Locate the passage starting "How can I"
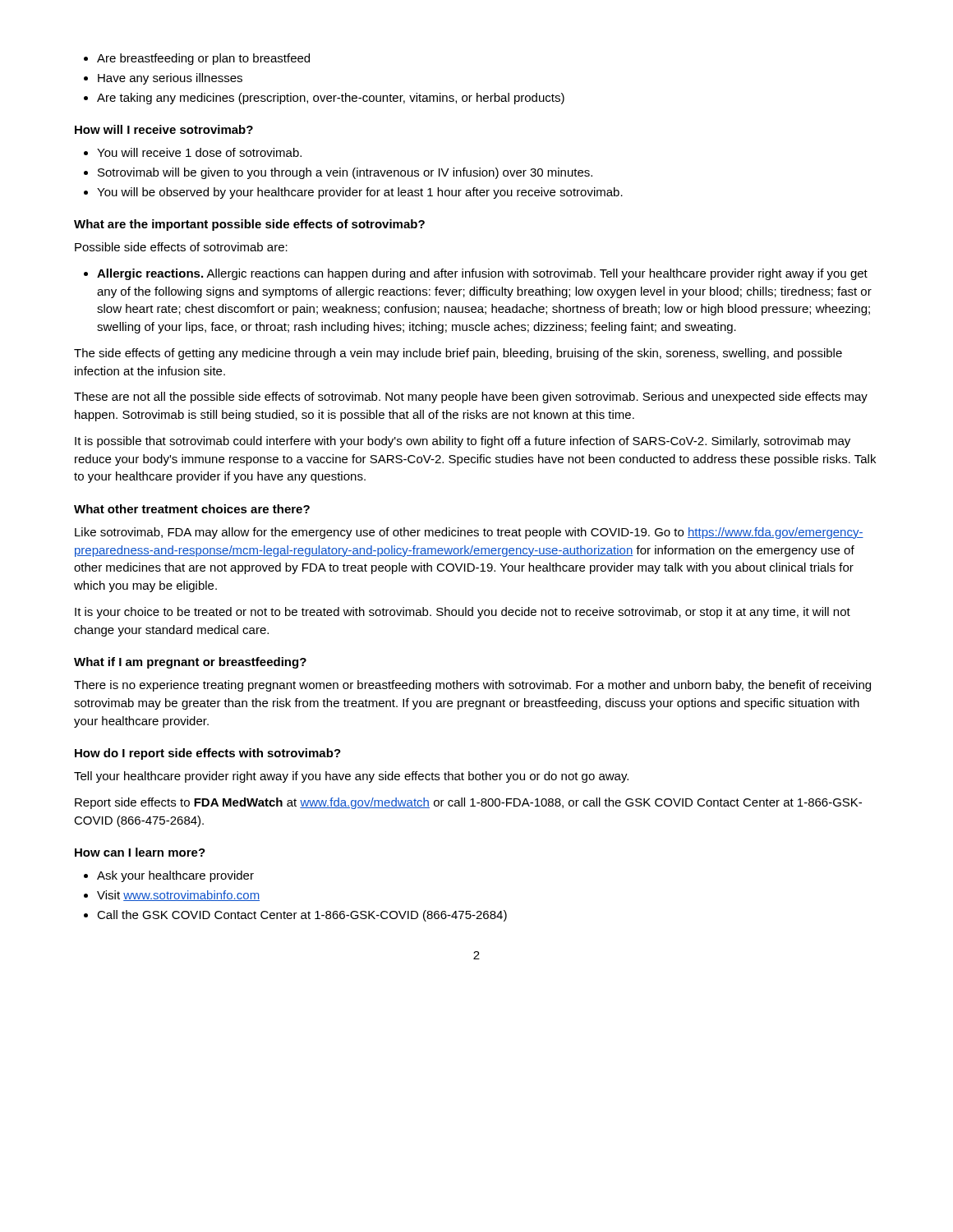953x1232 pixels. point(140,852)
